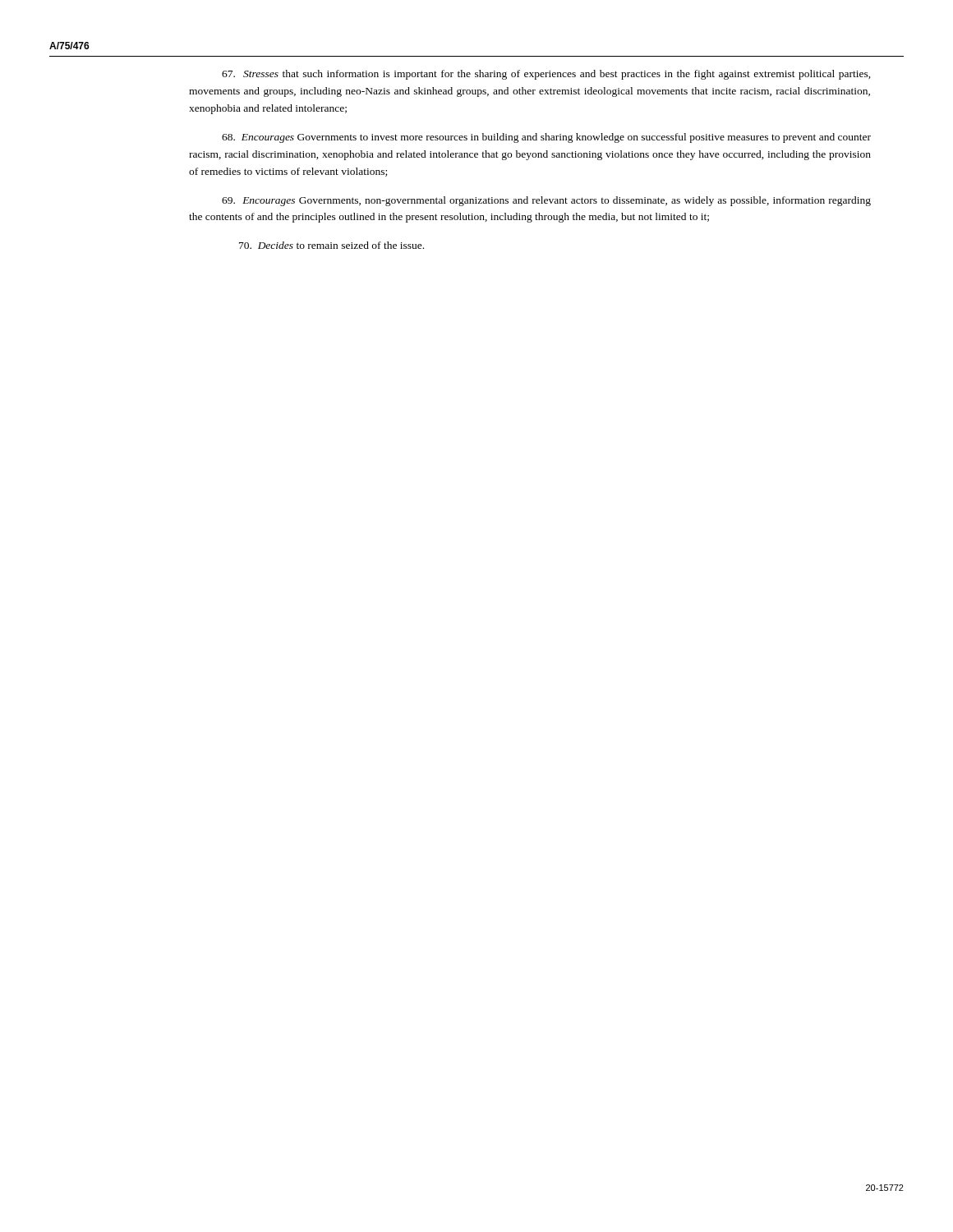Find the block on this page that starts "Stresses that such information is"
Screen dimensions: 1232x953
click(x=530, y=91)
